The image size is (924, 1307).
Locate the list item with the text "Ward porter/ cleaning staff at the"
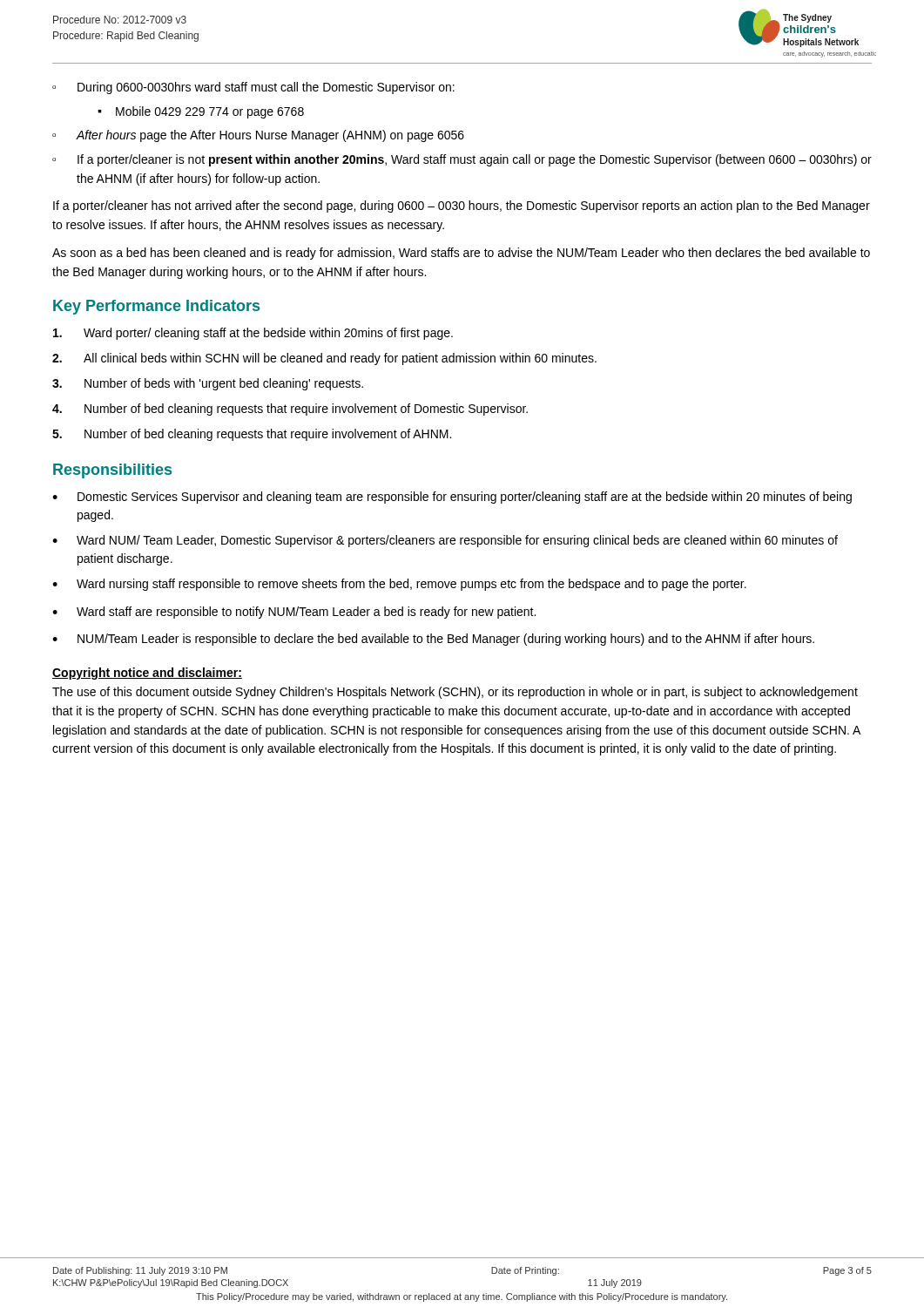point(462,333)
